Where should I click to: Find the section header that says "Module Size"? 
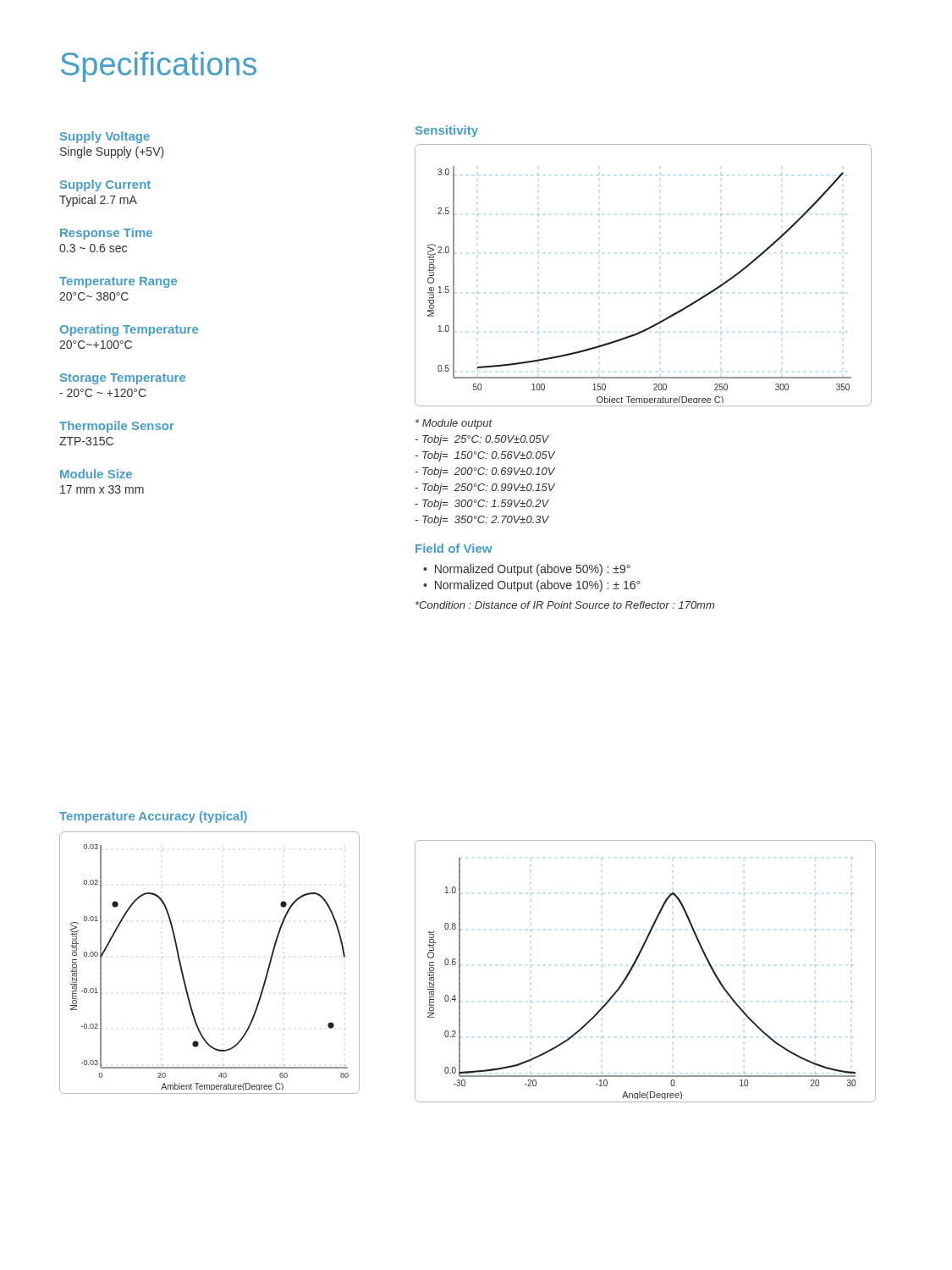(x=96, y=474)
